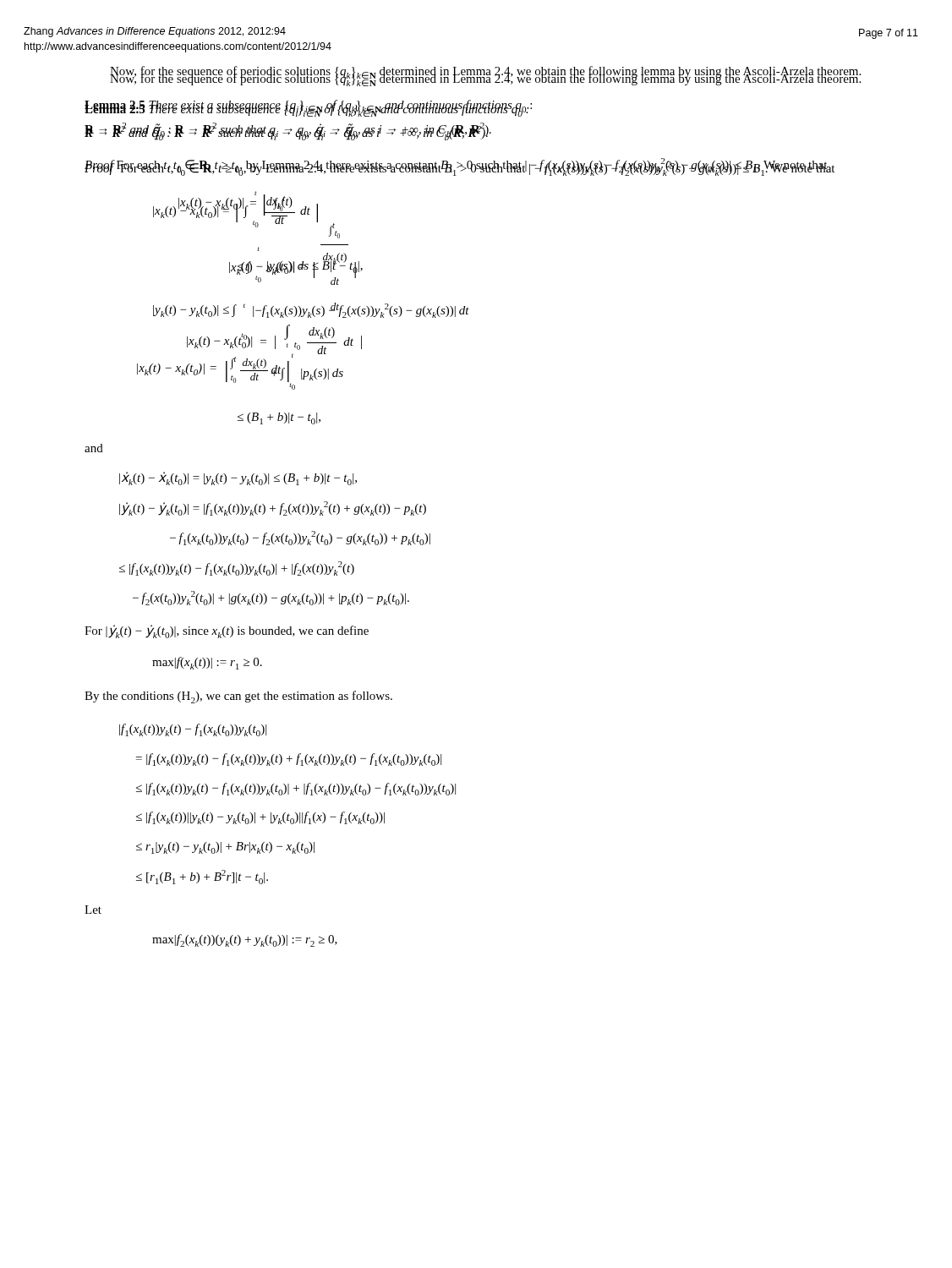Find the text block that says "Proof For each t, t0 ∈ R, t"

click(x=456, y=165)
